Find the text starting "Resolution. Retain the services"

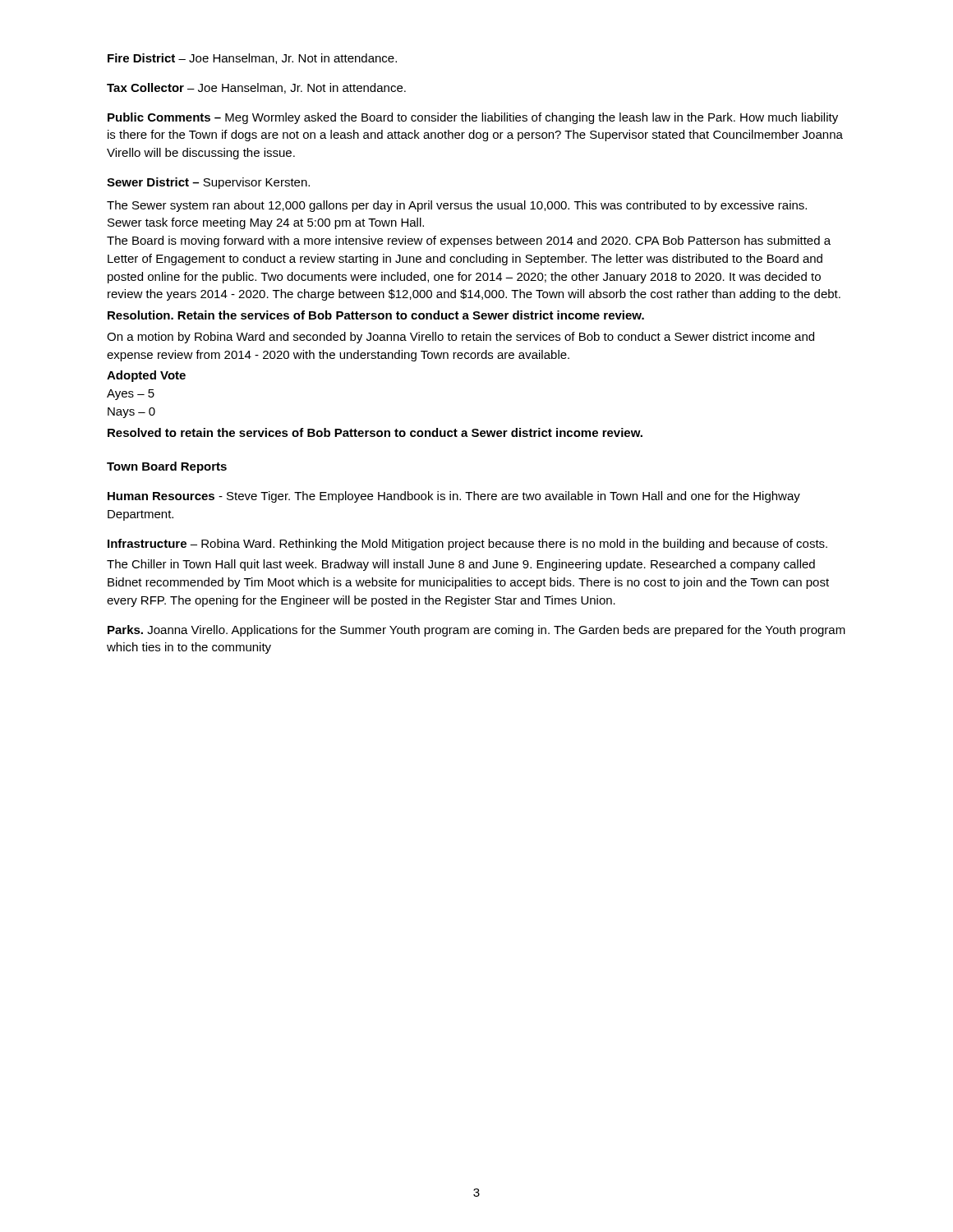(376, 315)
